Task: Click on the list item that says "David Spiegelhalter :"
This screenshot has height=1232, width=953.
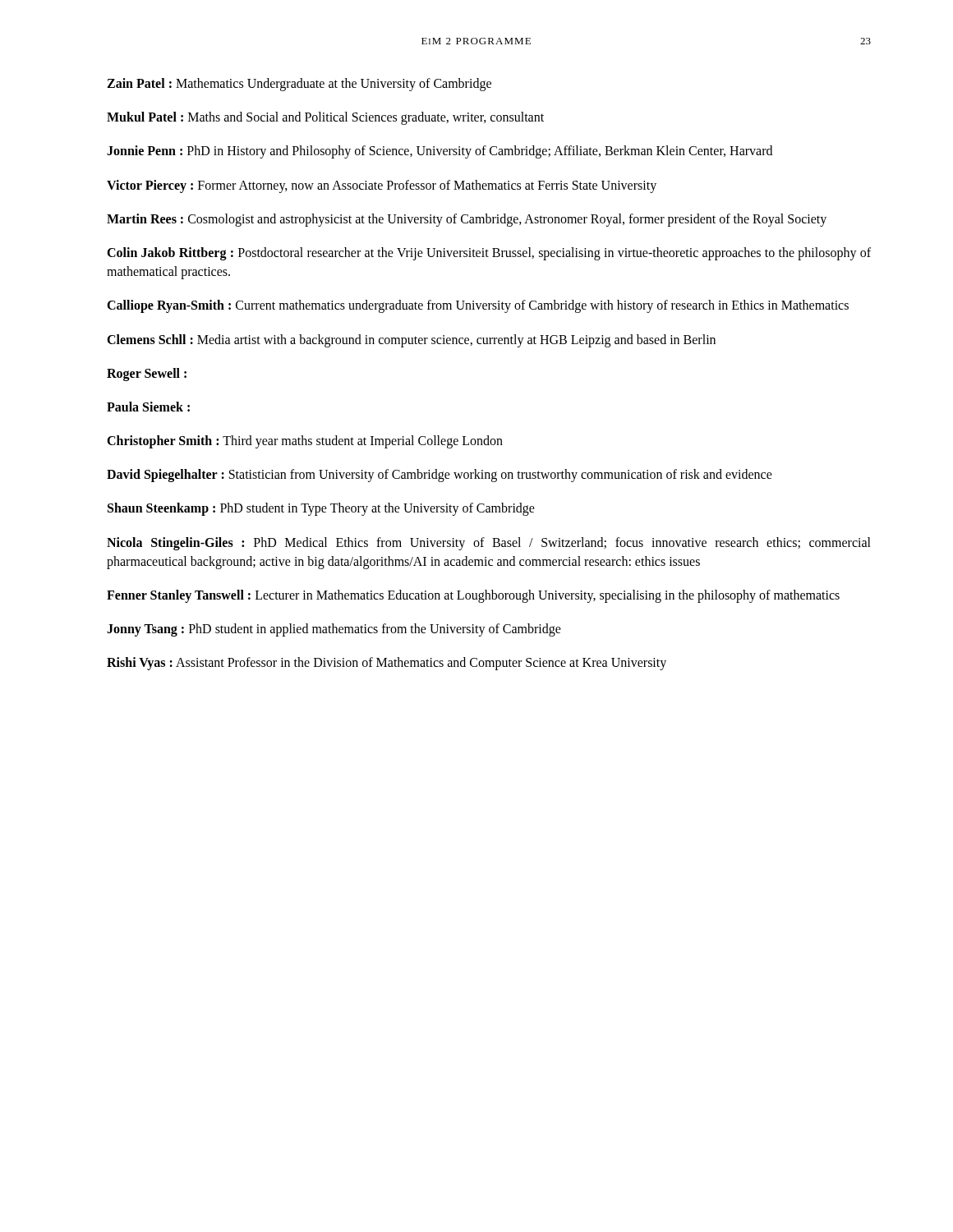Action: click(x=439, y=475)
